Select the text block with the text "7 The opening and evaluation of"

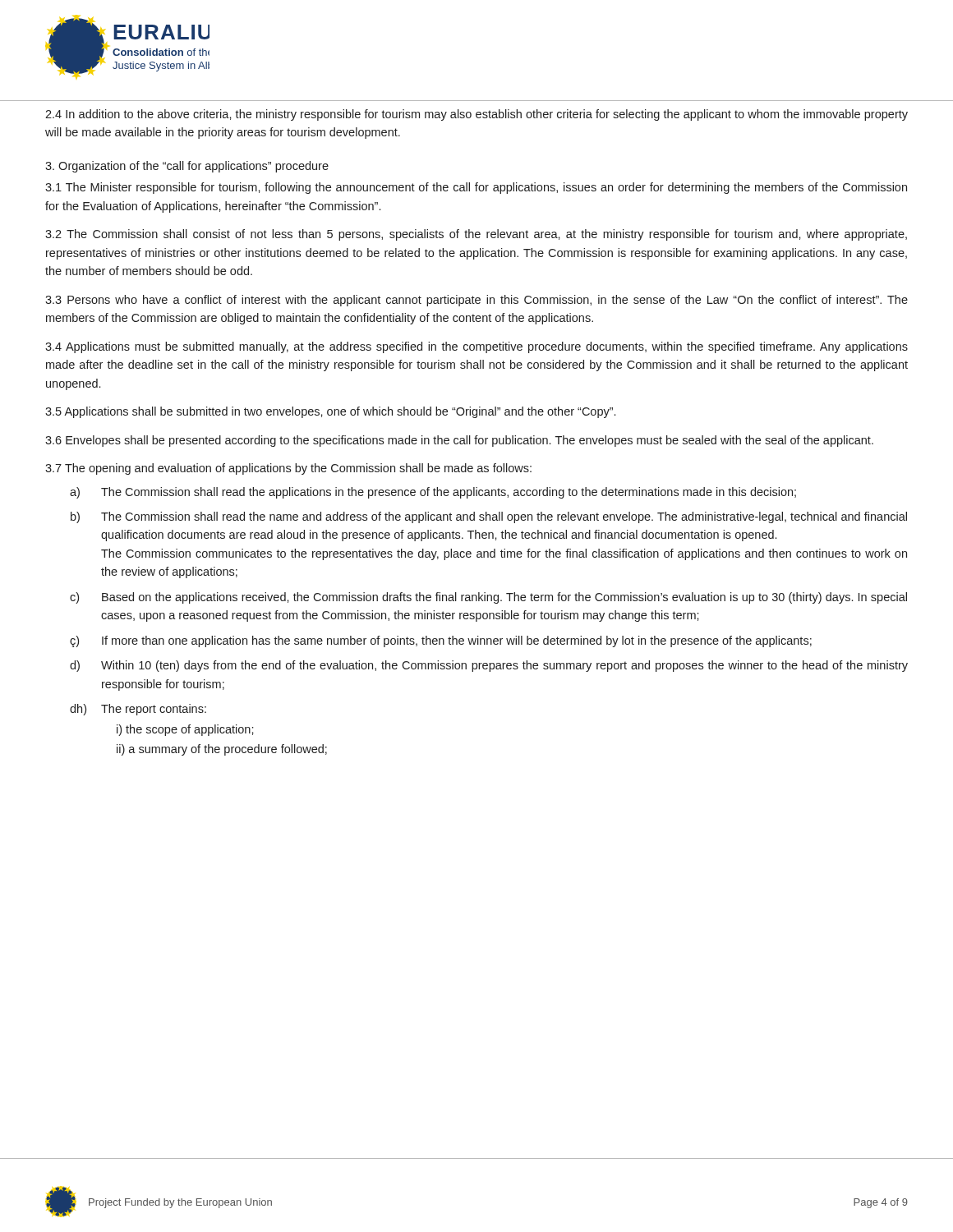click(x=289, y=468)
